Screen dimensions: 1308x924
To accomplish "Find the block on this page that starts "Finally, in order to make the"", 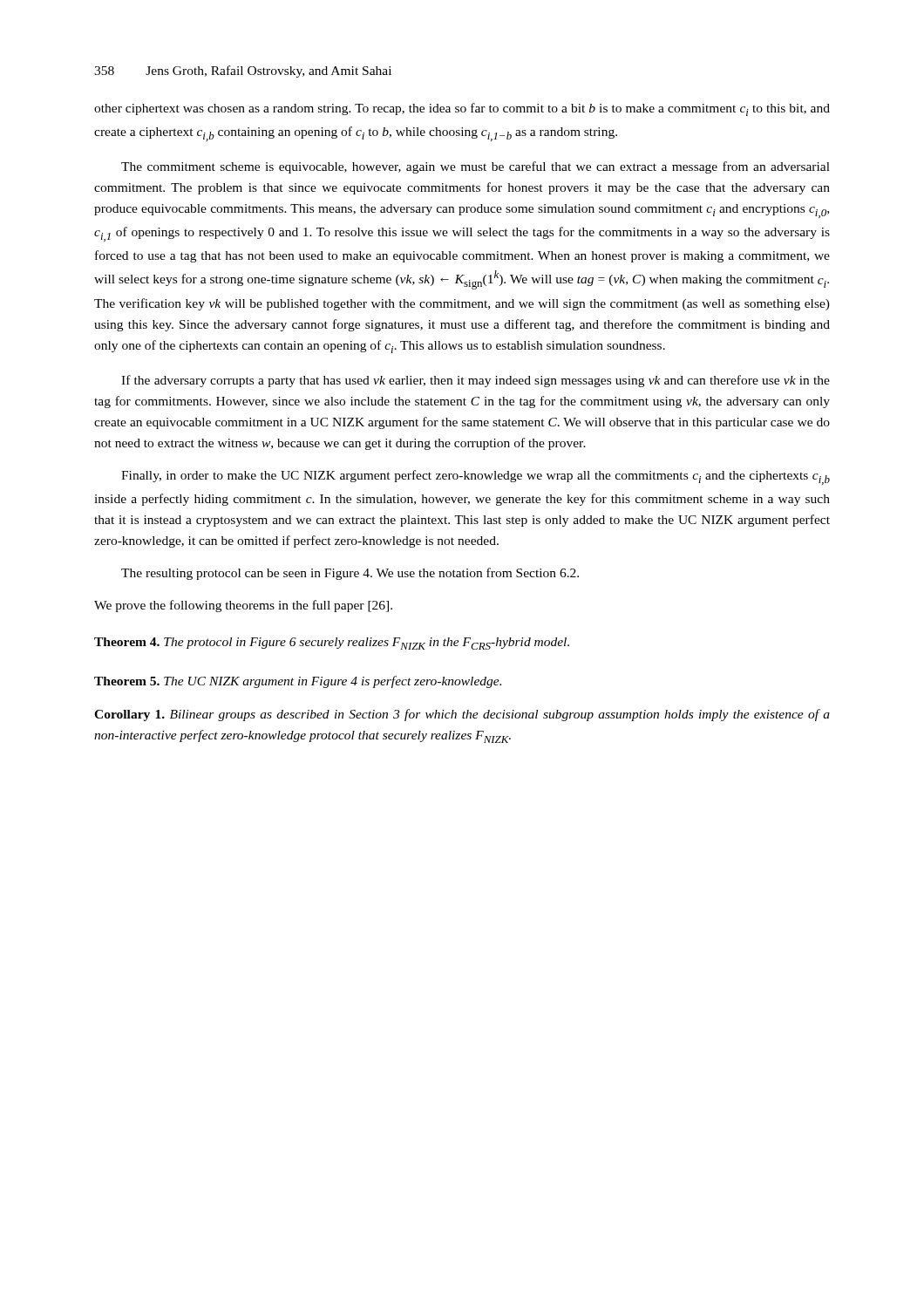I will (462, 508).
